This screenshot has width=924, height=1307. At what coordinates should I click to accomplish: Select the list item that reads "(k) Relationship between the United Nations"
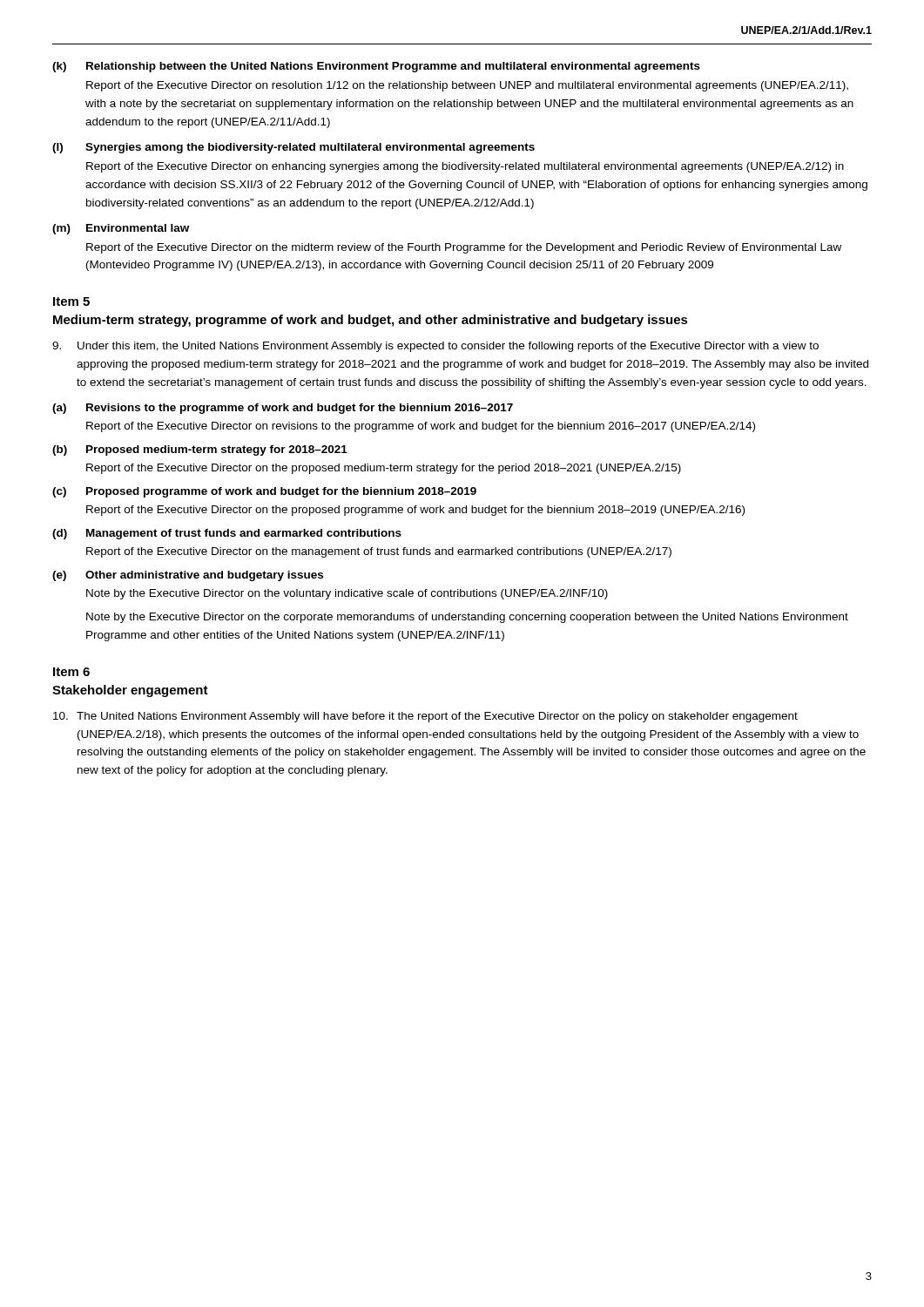[462, 95]
